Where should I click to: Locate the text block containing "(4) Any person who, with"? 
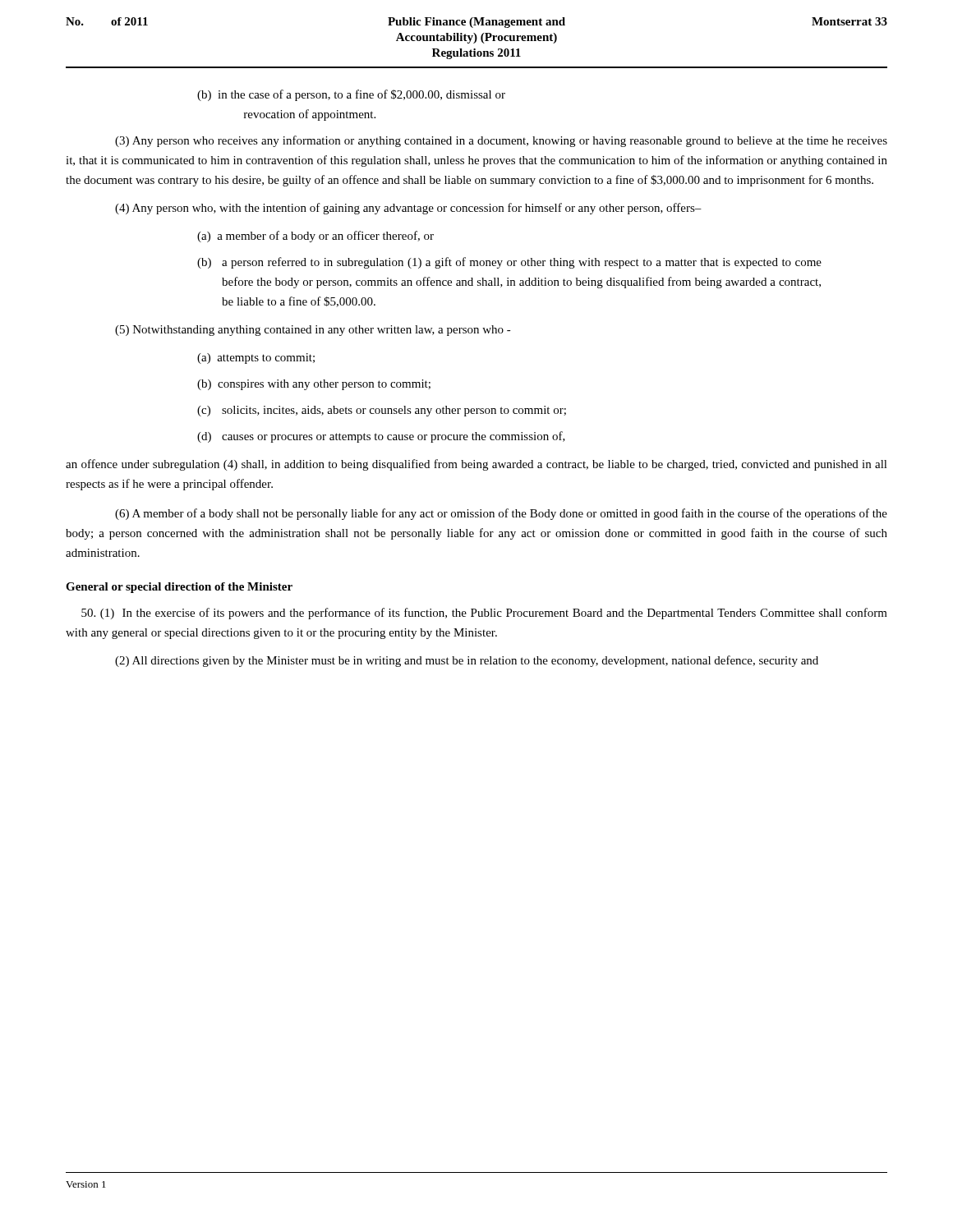[x=408, y=208]
